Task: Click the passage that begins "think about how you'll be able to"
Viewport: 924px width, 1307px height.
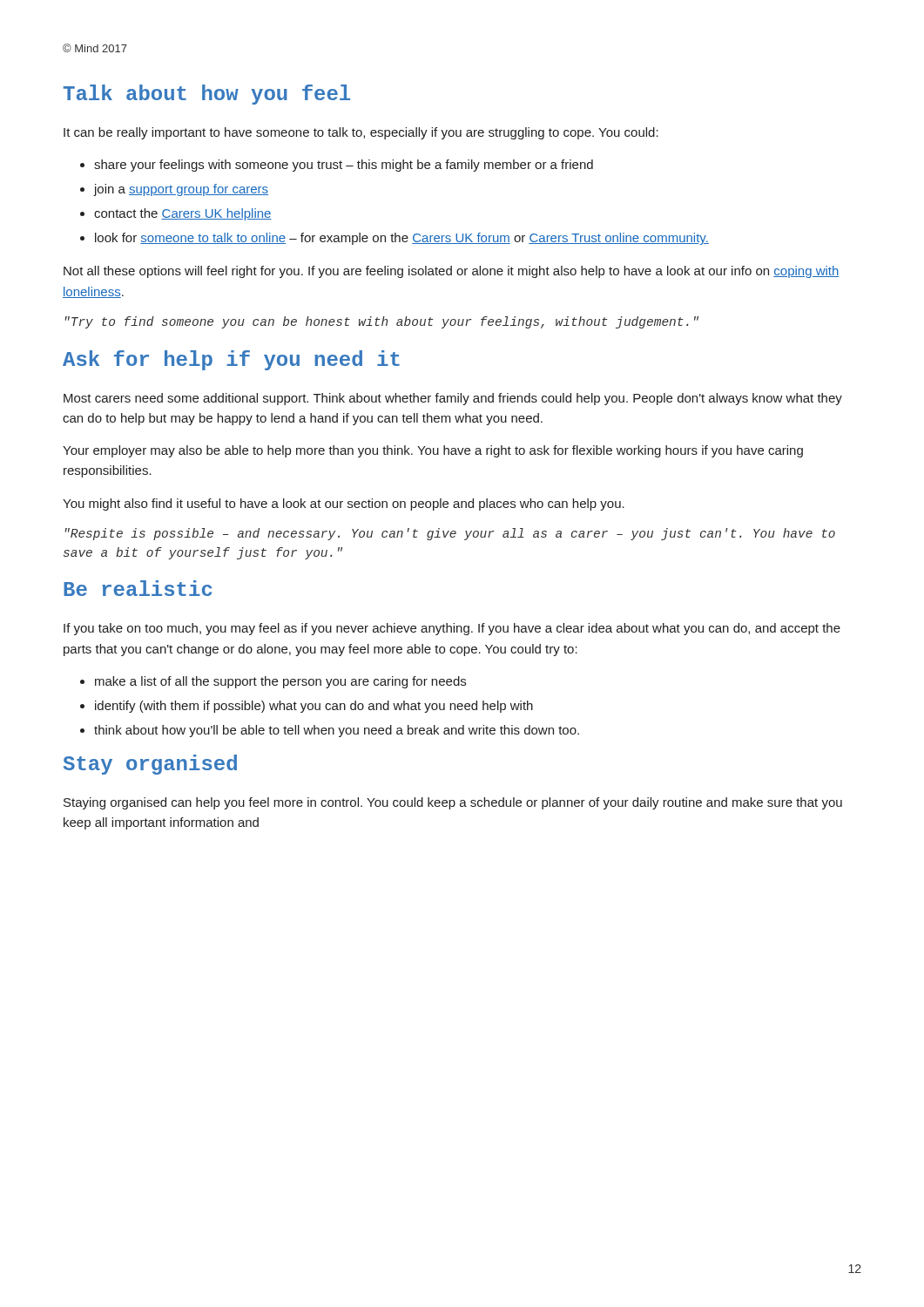Action: [x=337, y=730]
